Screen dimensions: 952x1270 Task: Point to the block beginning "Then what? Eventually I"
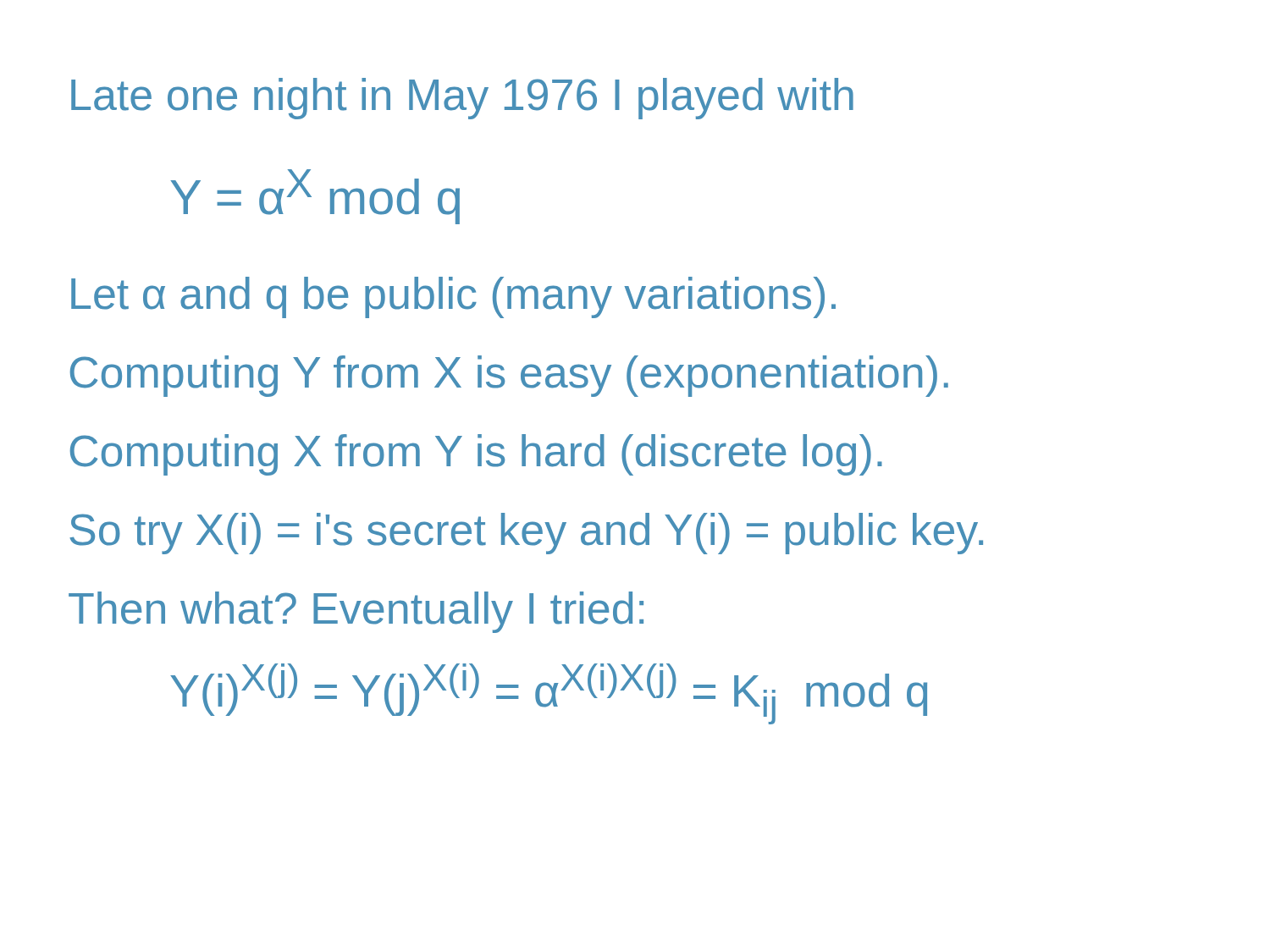click(x=358, y=608)
